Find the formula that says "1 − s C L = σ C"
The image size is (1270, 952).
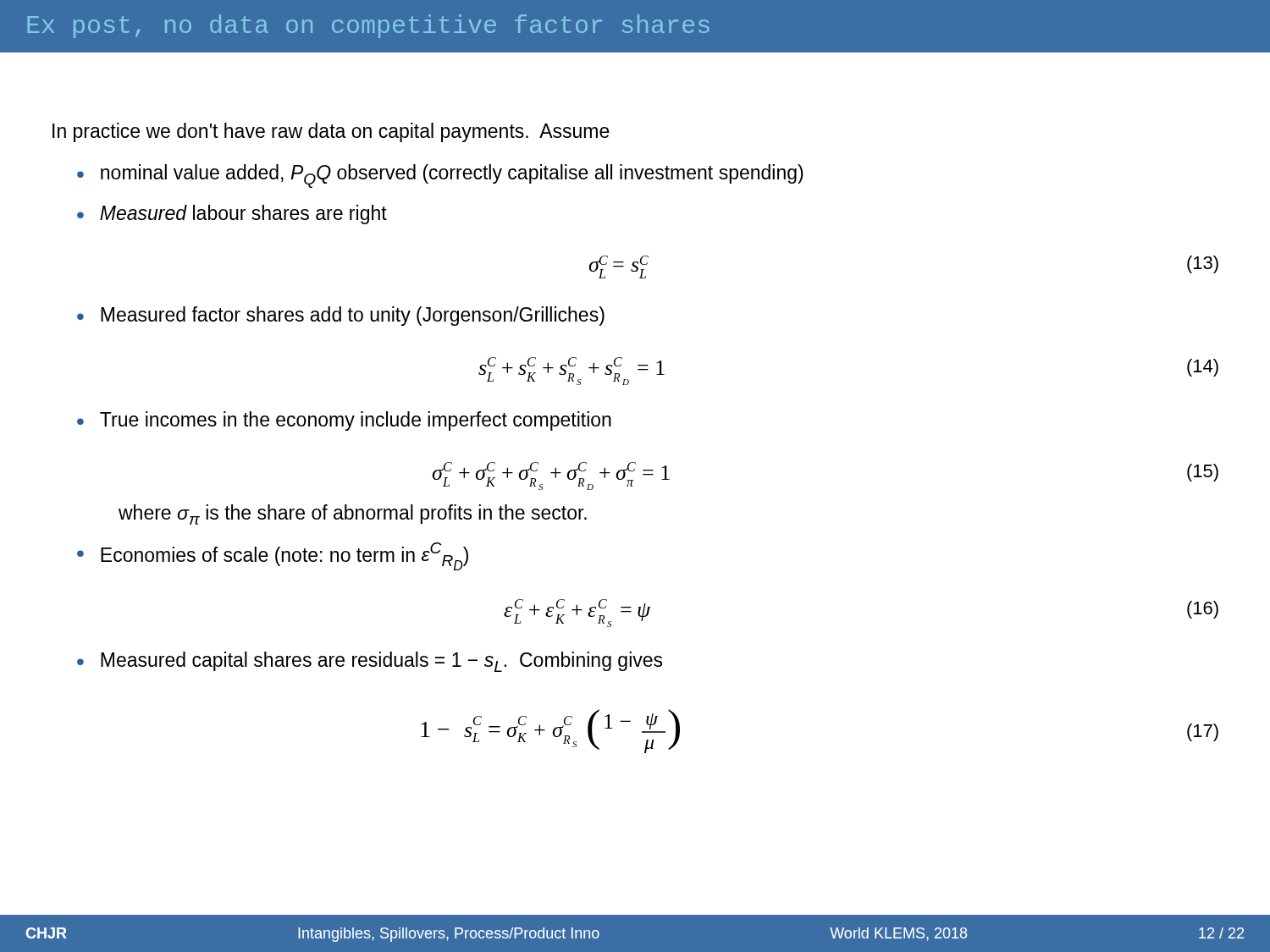coord(635,731)
